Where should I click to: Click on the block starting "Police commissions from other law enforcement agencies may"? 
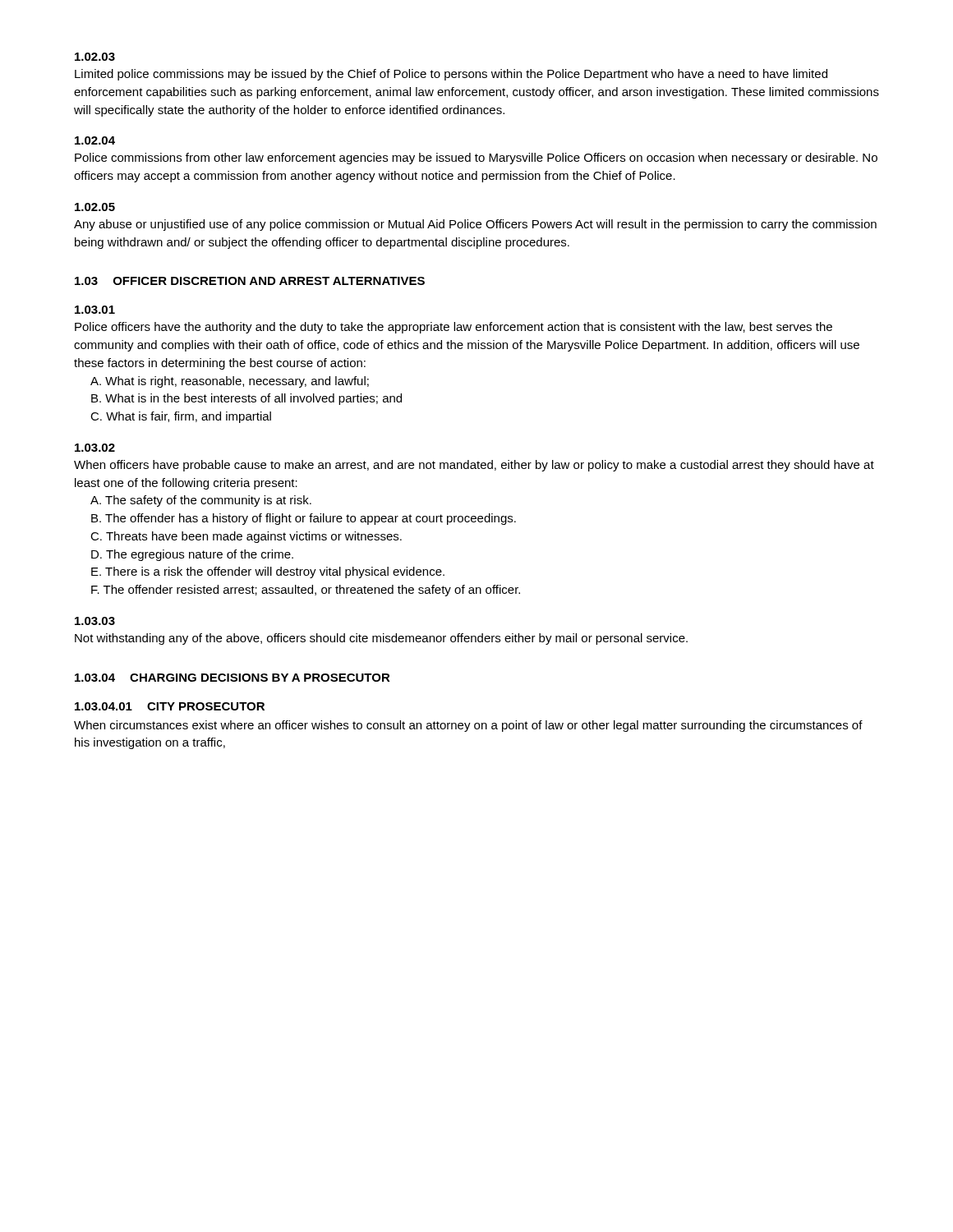coord(476,167)
